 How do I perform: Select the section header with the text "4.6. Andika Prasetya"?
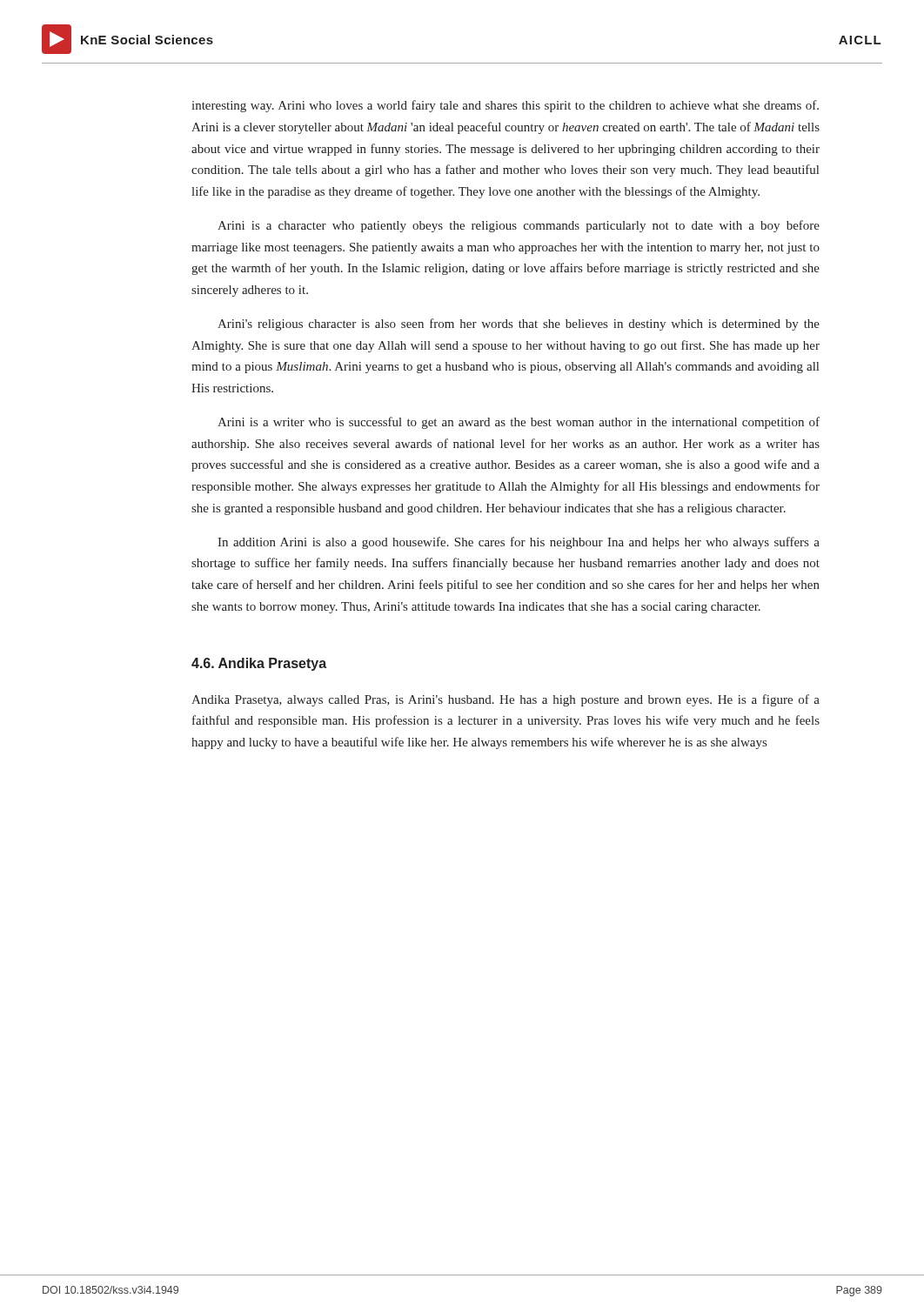259,663
